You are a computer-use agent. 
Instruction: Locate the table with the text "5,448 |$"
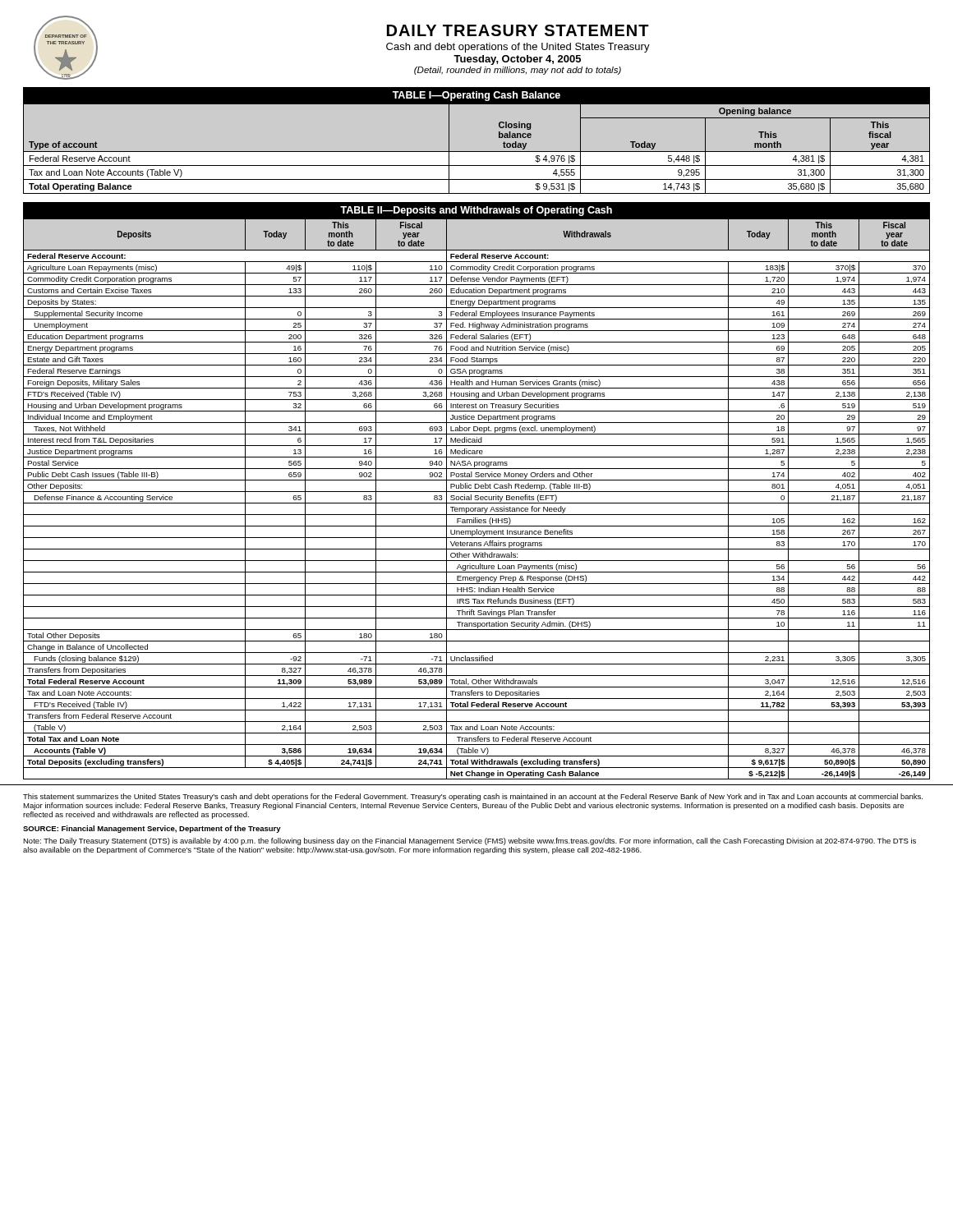476,140
